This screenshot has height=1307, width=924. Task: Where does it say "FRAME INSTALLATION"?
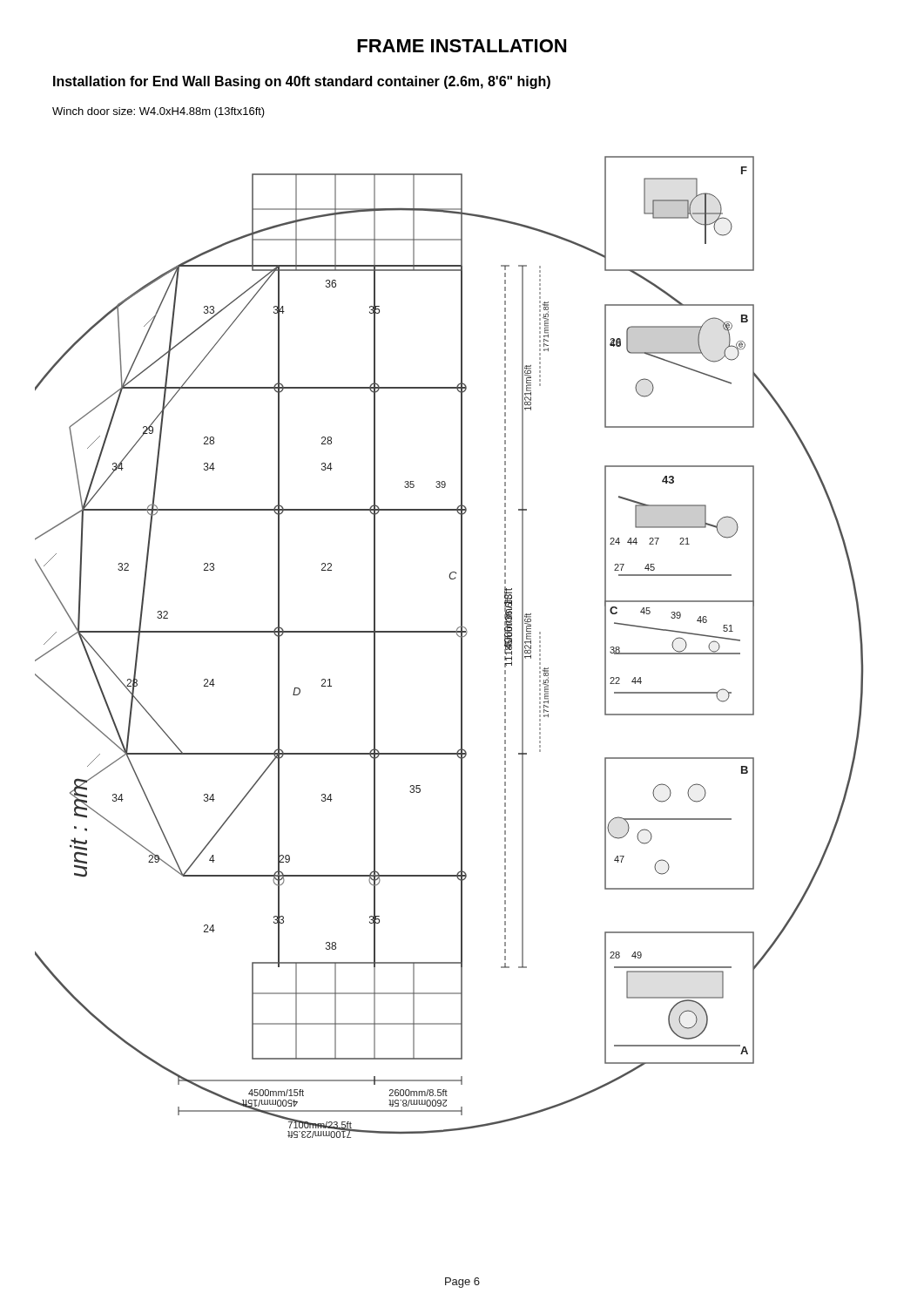(462, 46)
